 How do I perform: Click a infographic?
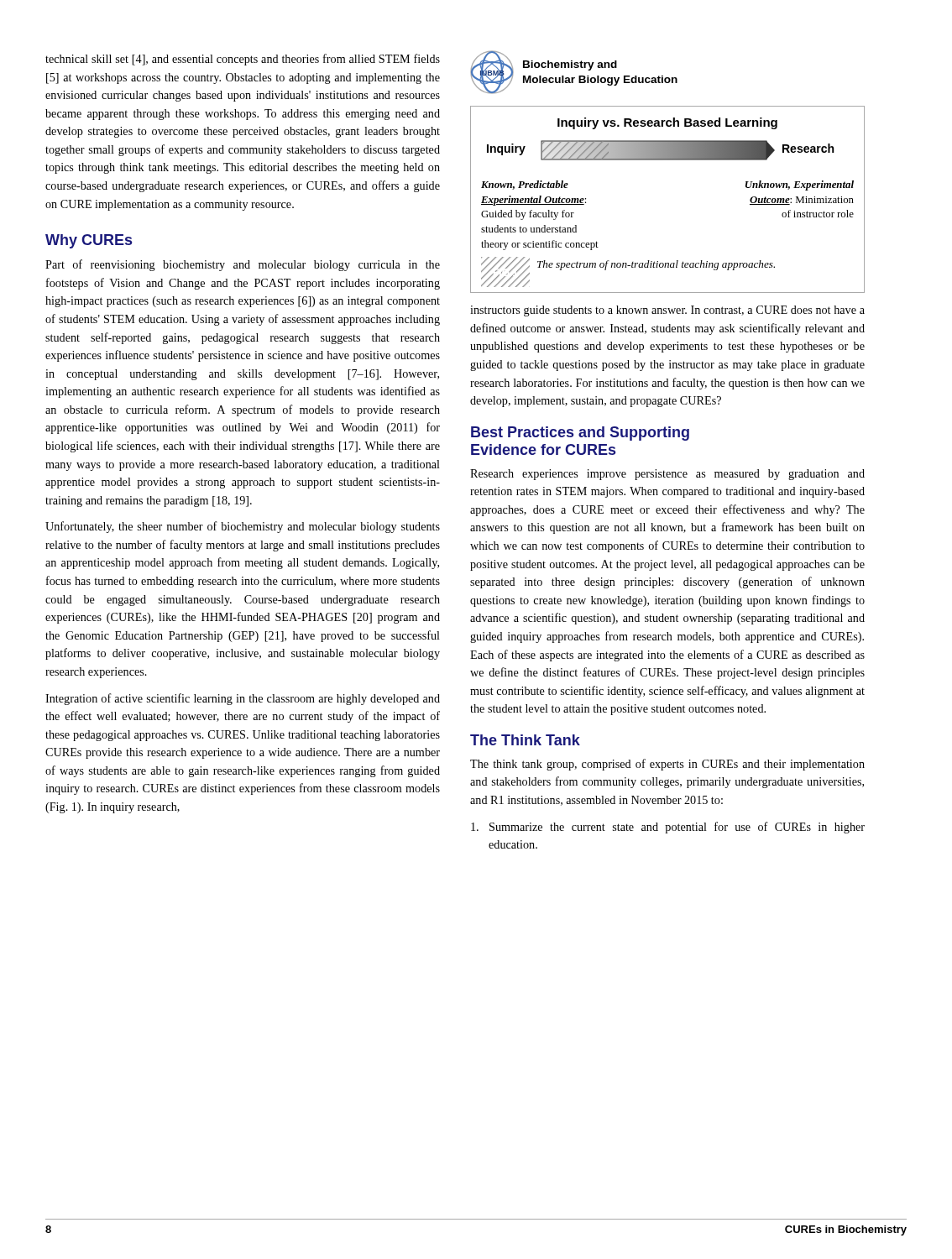(x=667, y=199)
